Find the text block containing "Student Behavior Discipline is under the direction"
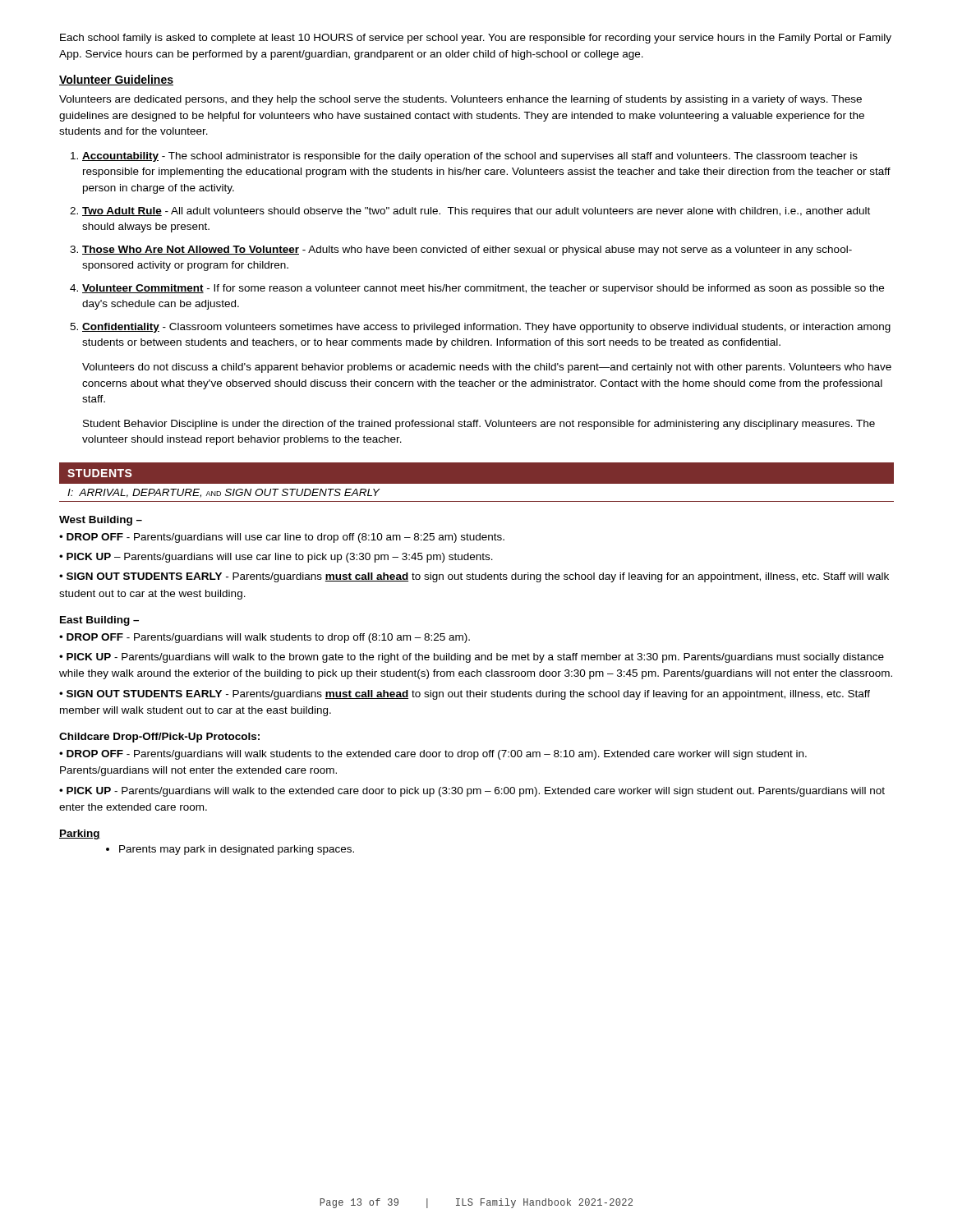This screenshot has height=1232, width=953. 479,431
